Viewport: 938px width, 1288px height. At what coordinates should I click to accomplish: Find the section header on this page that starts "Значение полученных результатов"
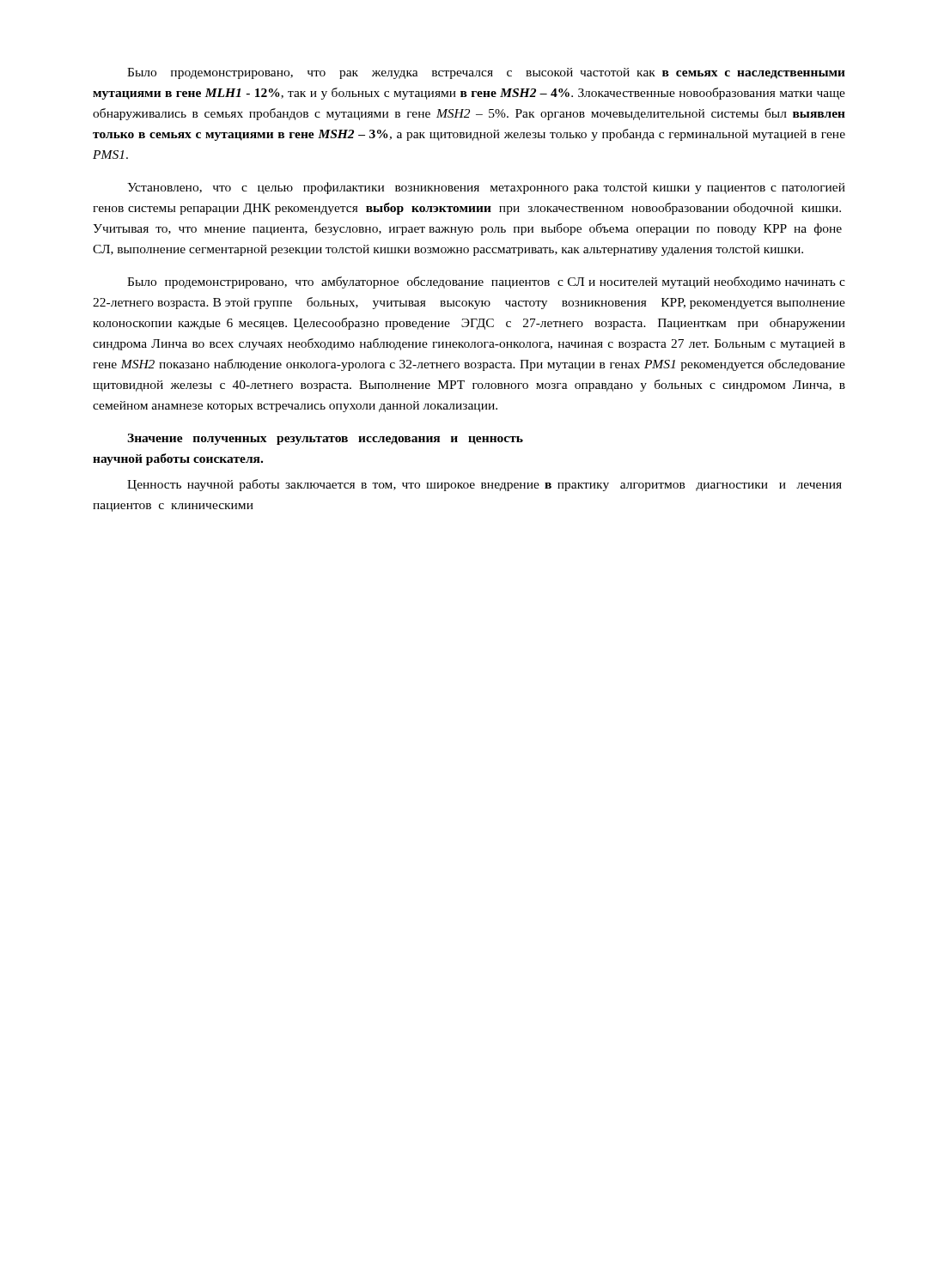(x=308, y=448)
